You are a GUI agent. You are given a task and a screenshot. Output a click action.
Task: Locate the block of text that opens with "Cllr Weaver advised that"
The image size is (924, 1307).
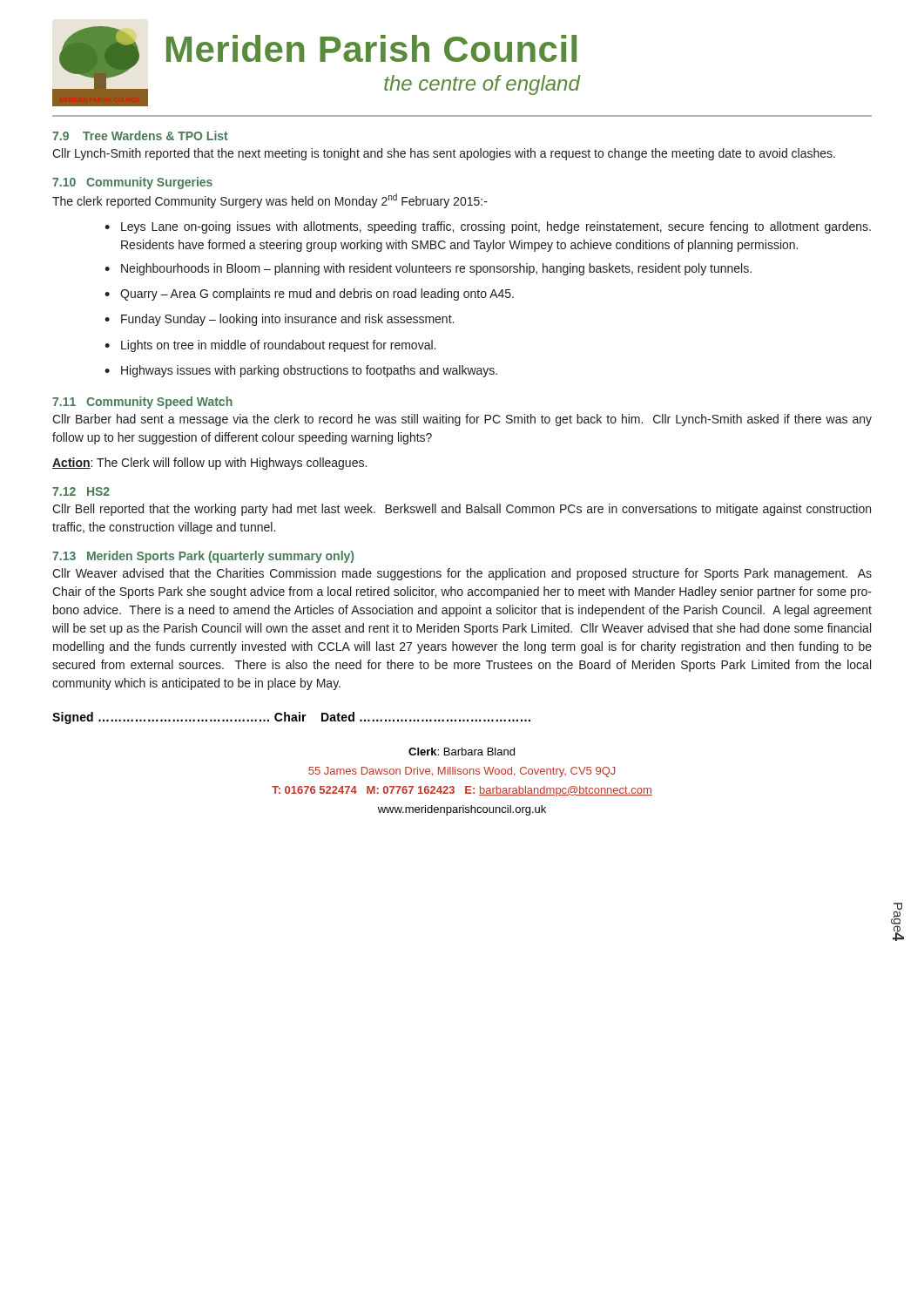point(462,628)
